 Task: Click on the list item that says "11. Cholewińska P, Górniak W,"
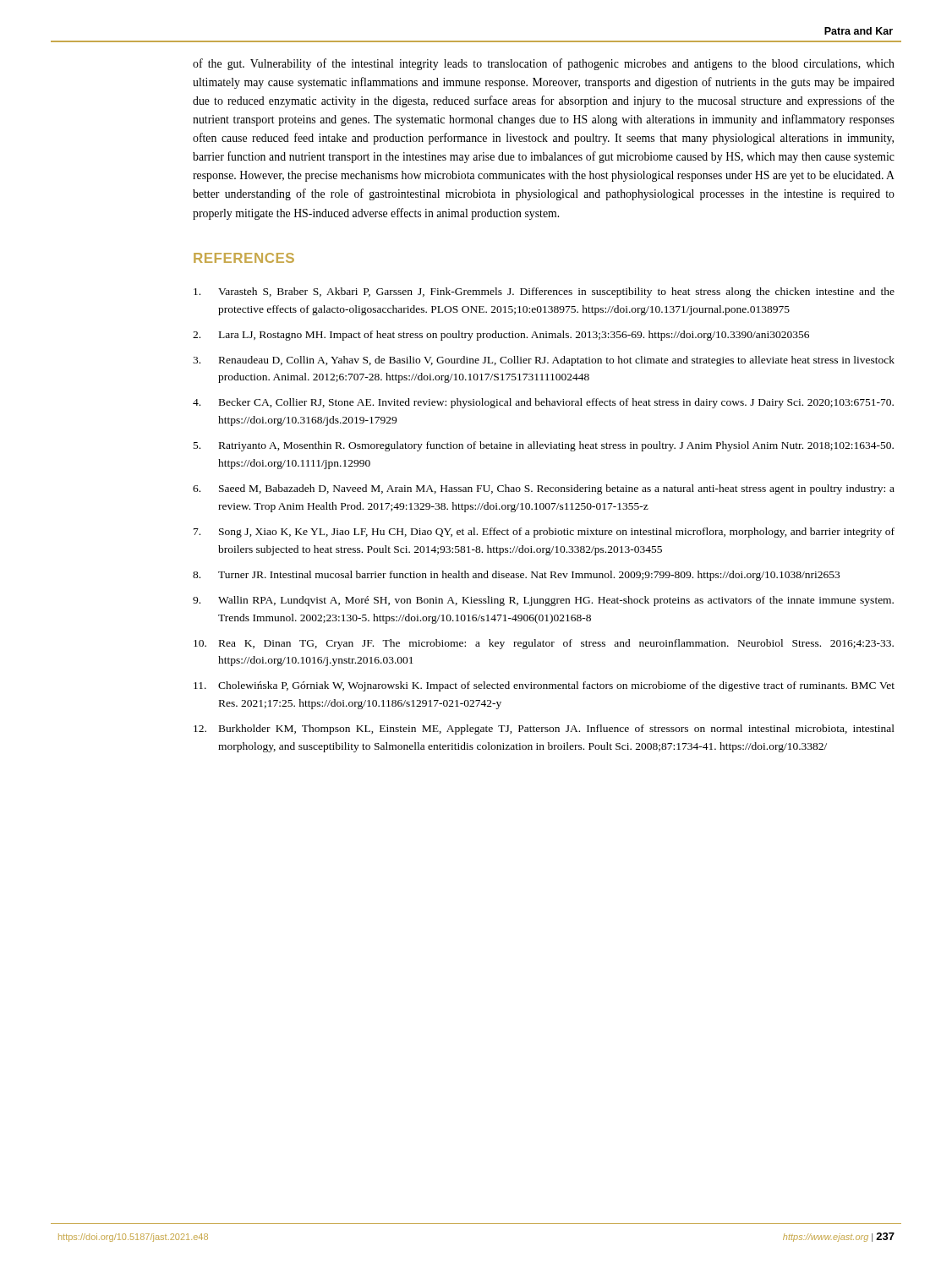544,695
